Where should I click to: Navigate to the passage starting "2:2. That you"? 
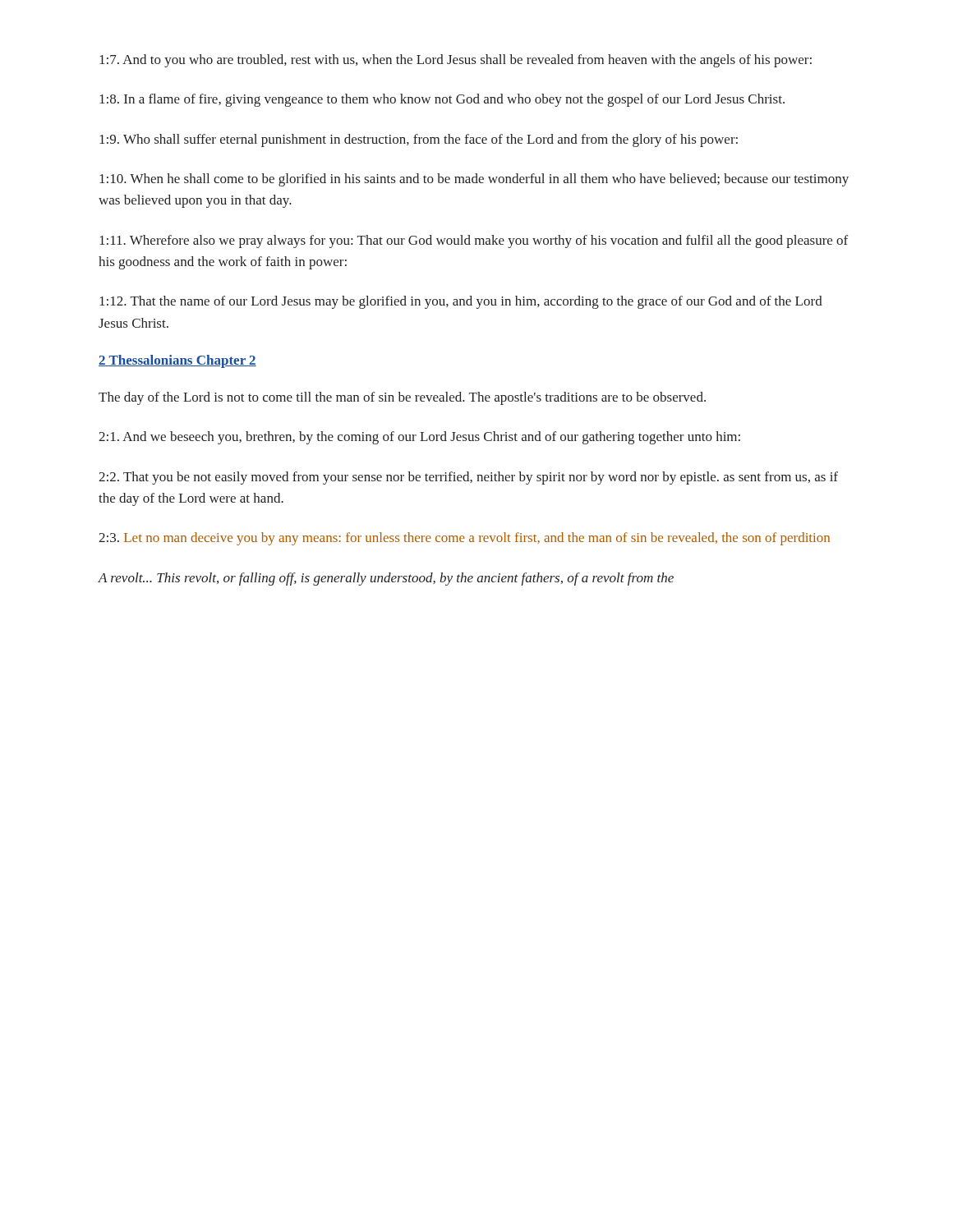[x=468, y=487]
